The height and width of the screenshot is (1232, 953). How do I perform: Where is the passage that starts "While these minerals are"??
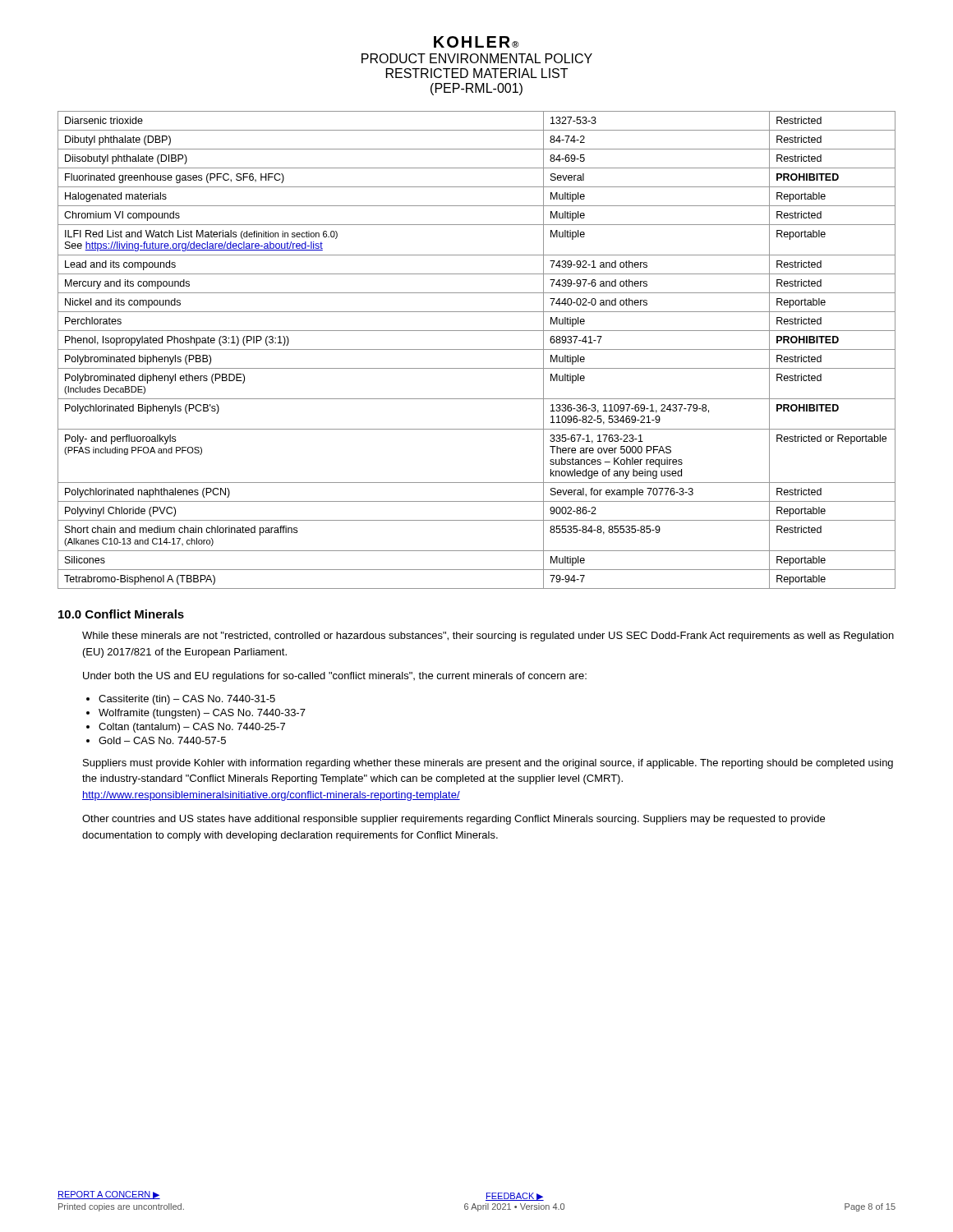[488, 643]
